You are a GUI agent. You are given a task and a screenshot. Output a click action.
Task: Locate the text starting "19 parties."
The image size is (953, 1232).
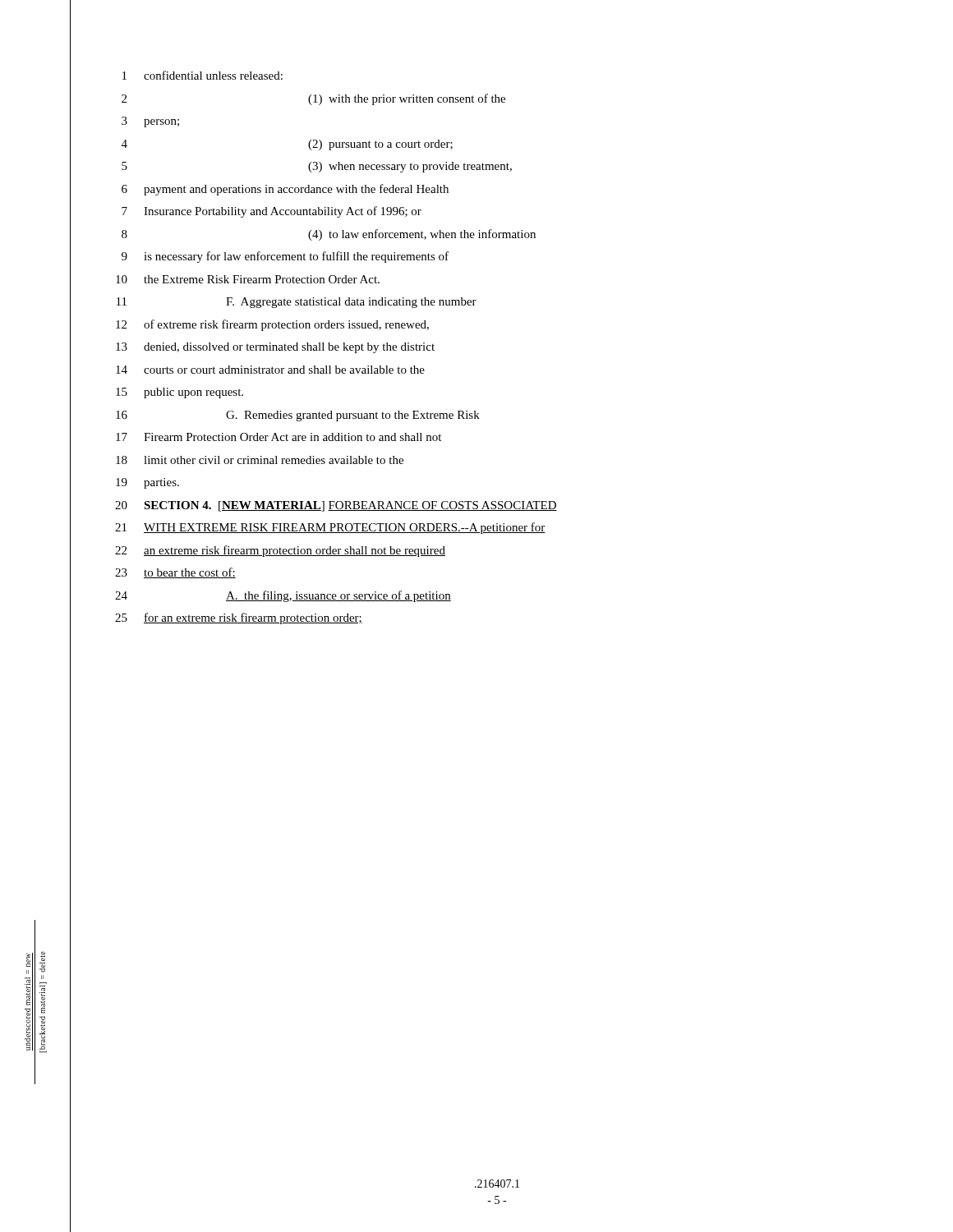coord(147,483)
